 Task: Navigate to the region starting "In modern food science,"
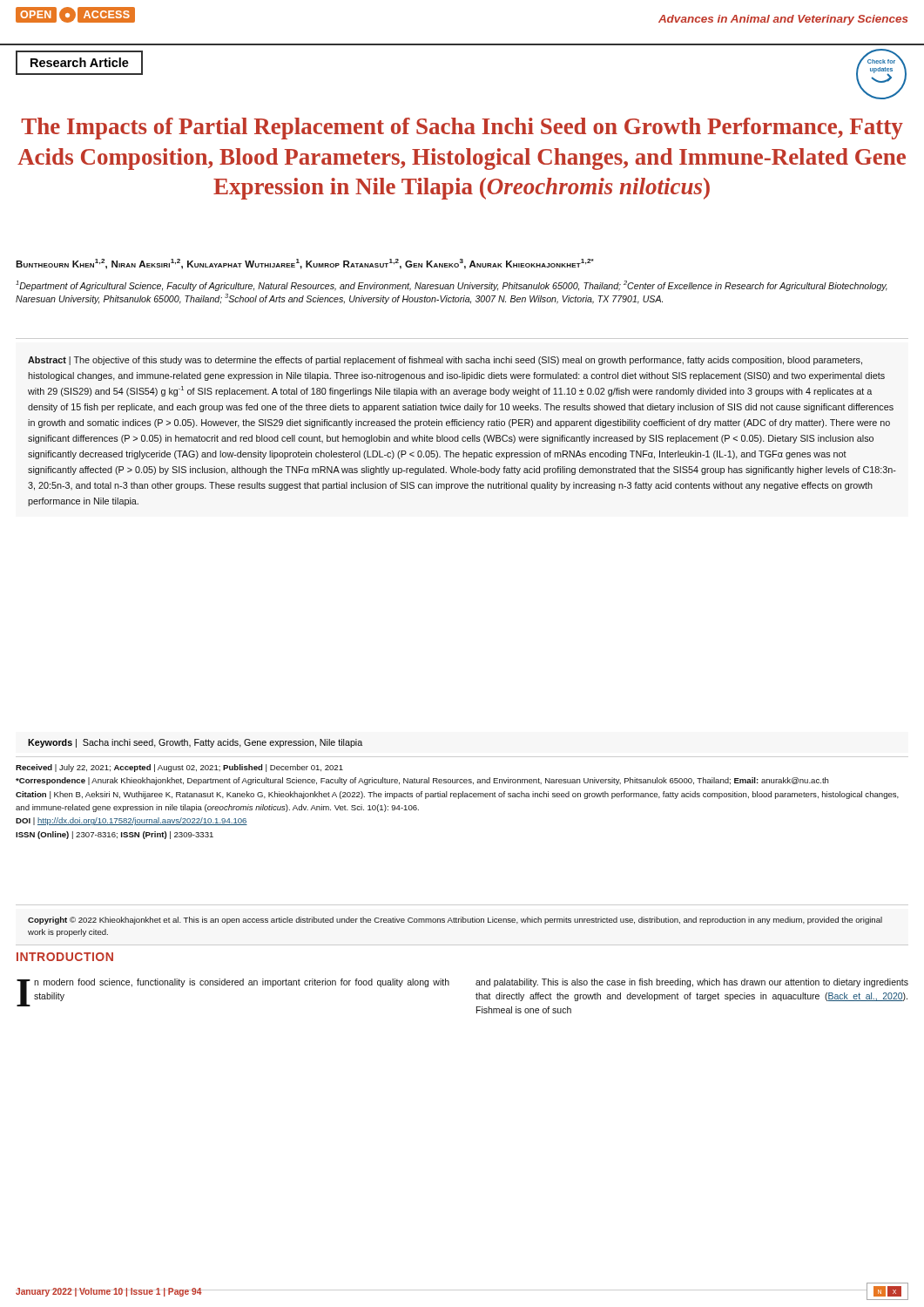tap(233, 992)
